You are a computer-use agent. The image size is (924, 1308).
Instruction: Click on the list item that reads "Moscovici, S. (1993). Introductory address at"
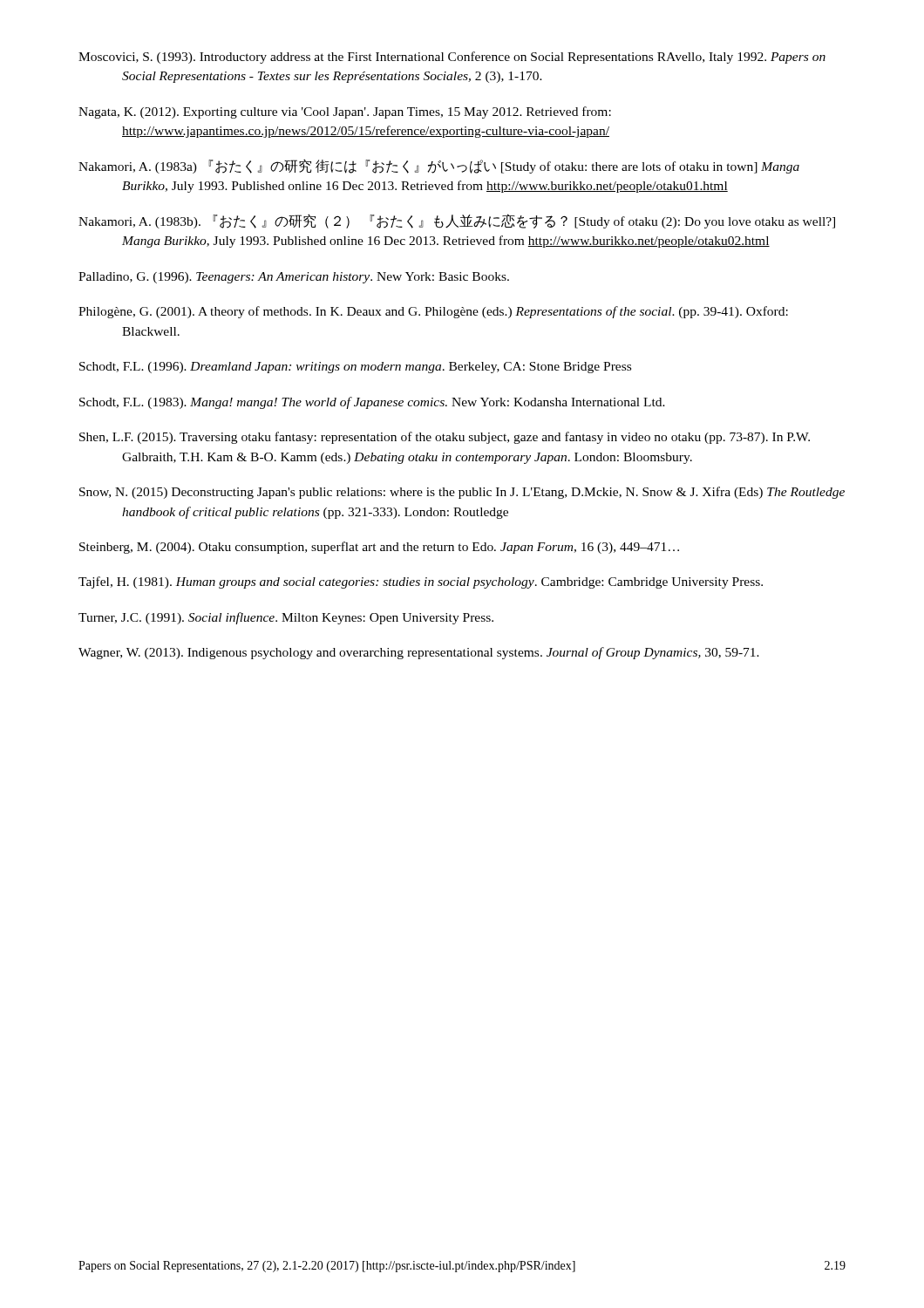(452, 66)
